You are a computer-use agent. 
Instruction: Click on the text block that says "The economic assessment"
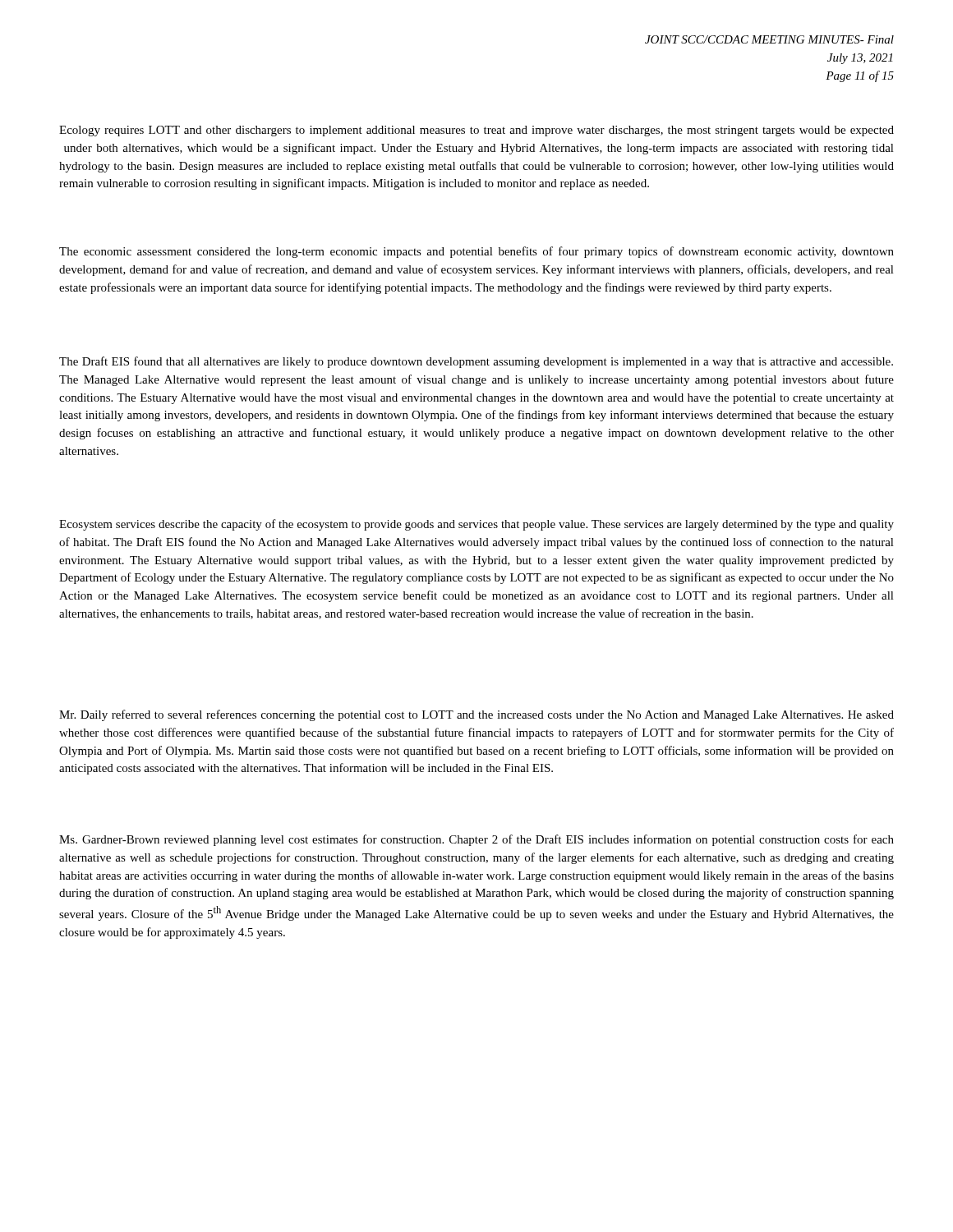476,269
